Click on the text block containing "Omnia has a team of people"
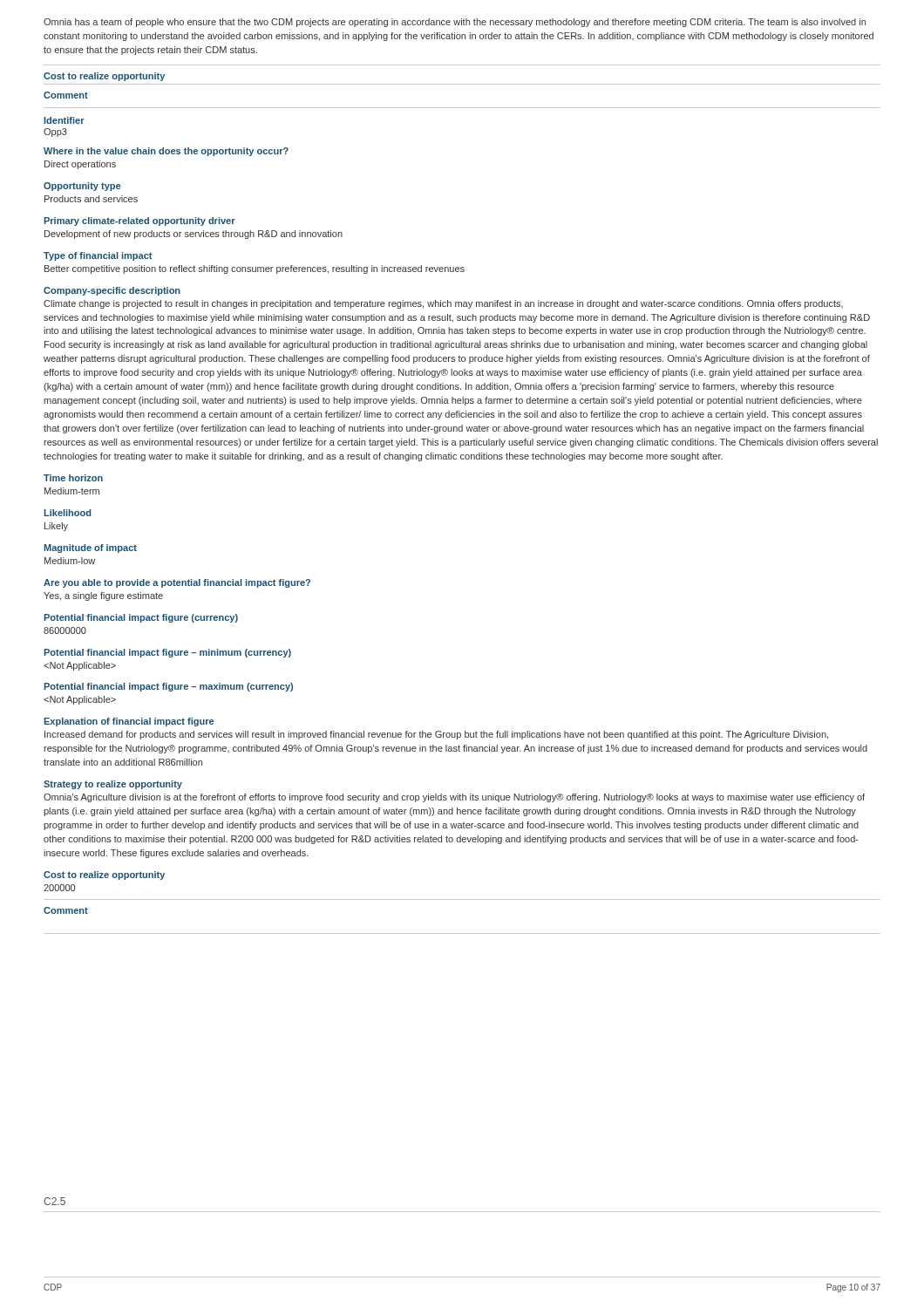Image resolution: width=924 pixels, height=1308 pixels. (x=459, y=36)
